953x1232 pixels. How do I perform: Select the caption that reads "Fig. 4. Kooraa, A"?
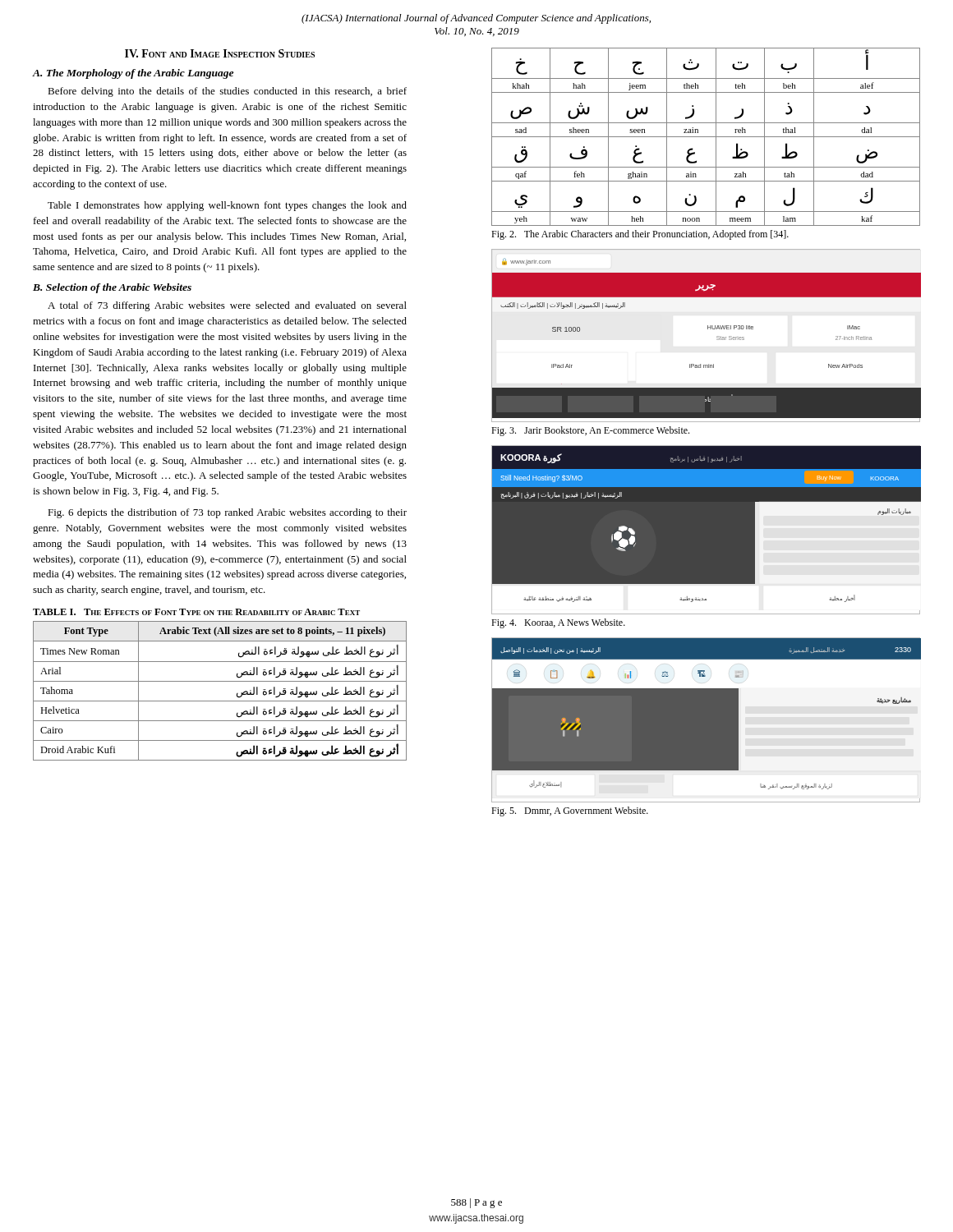pyautogui.click(x=558, y=623)
